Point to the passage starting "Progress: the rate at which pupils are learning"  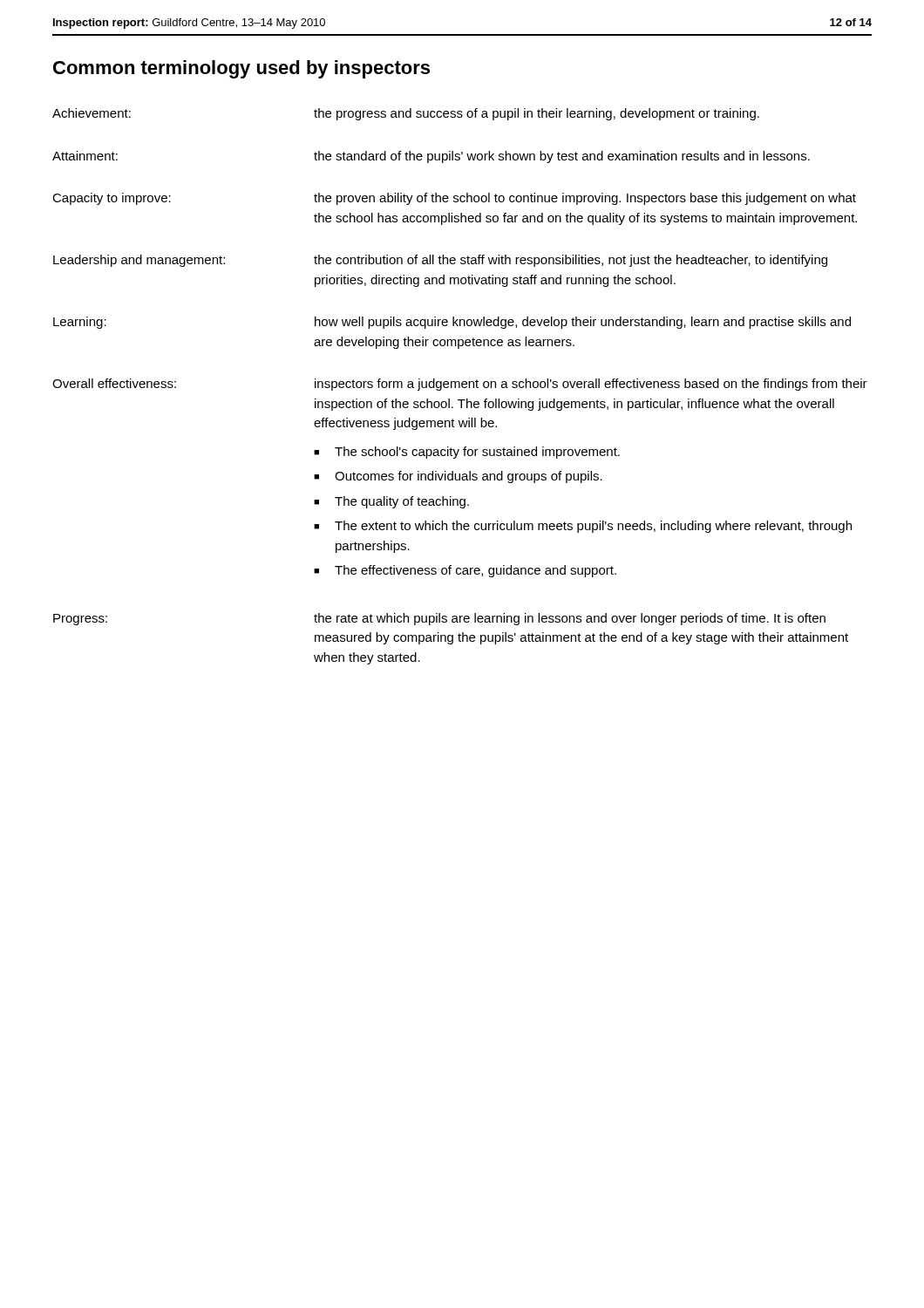click(462, 638)
